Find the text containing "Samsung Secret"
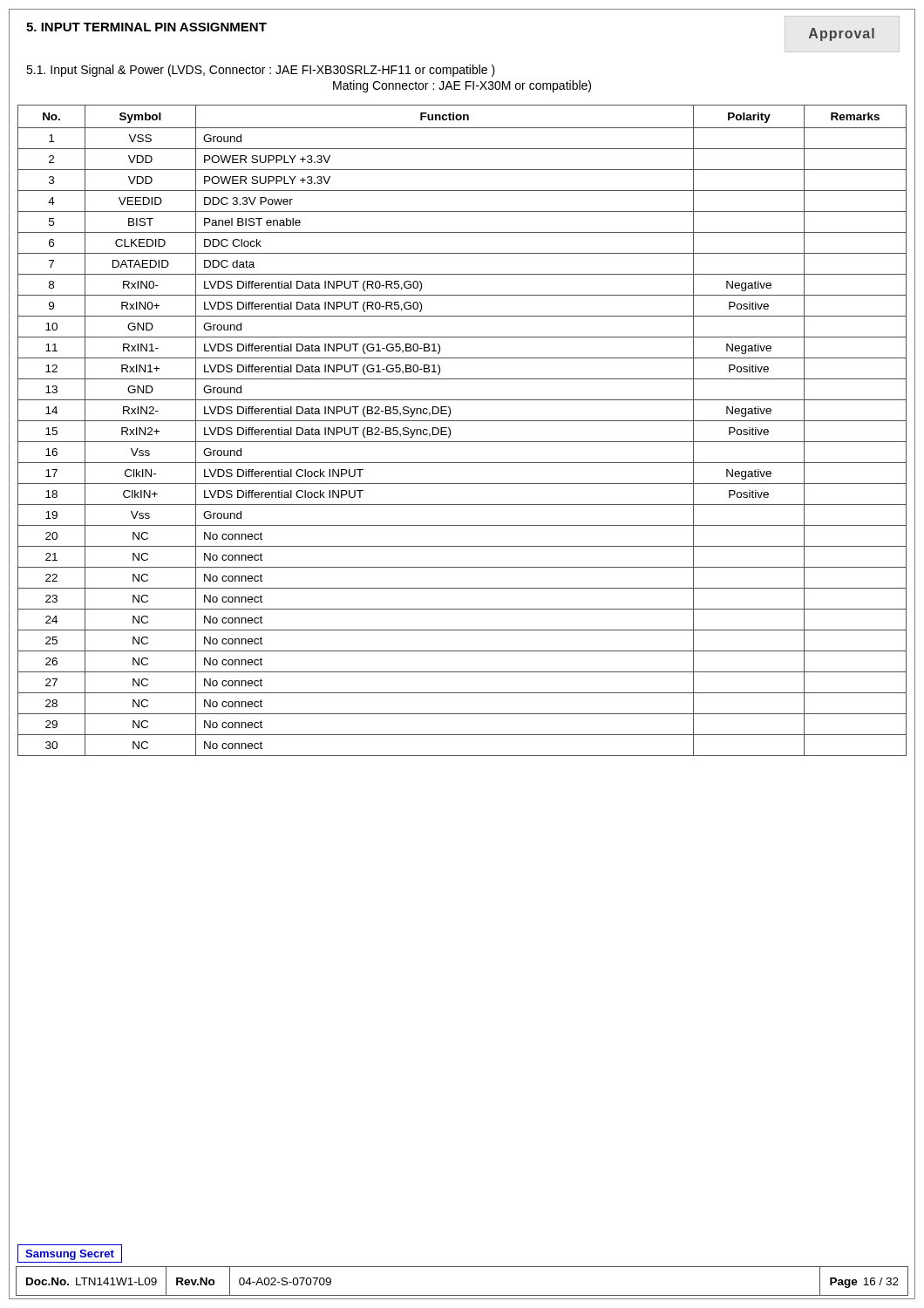The width and height of the screenshot is (924, 1308). 70,1253
